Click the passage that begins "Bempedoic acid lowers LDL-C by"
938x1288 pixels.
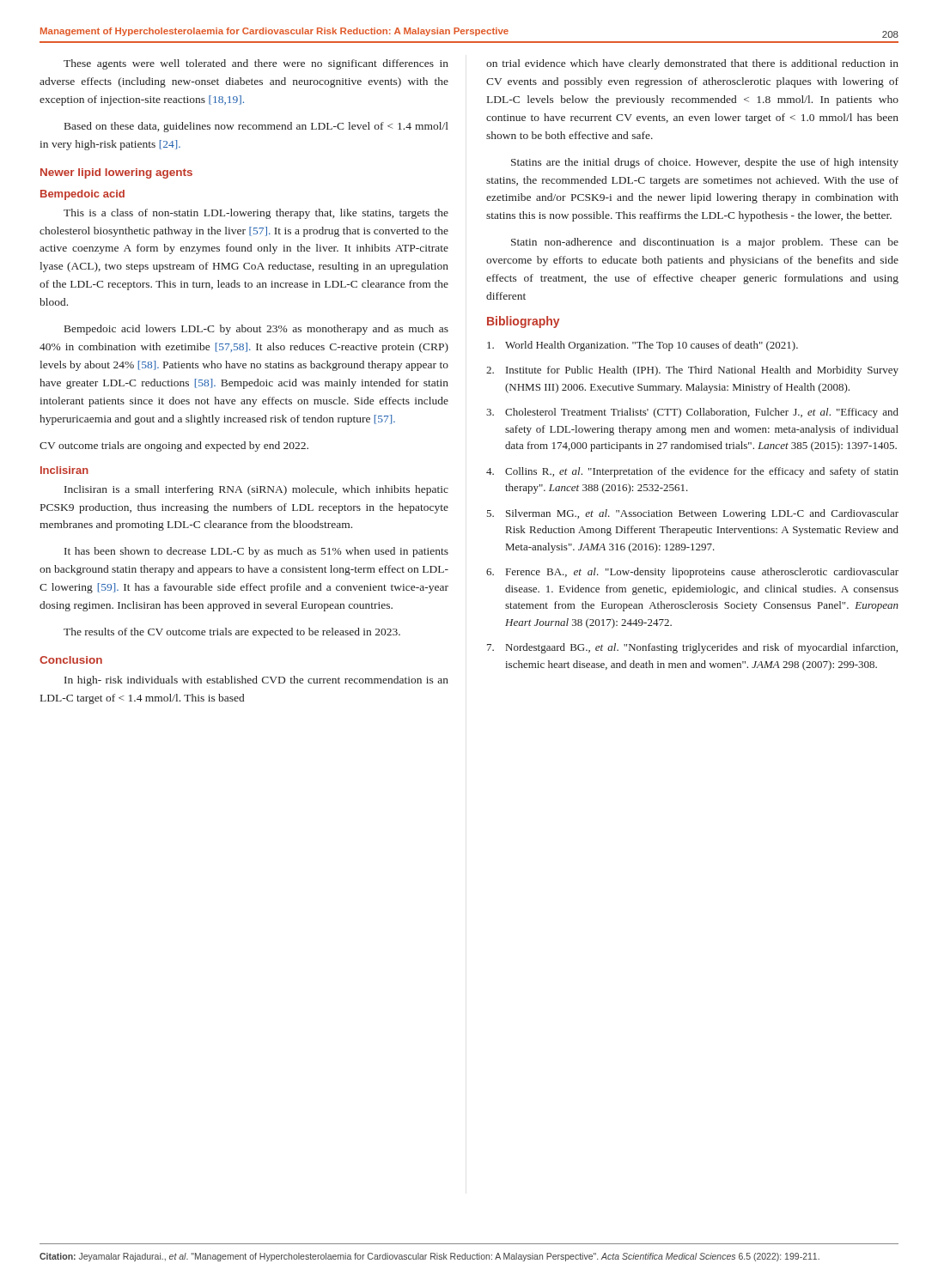[x=244, y=374]
